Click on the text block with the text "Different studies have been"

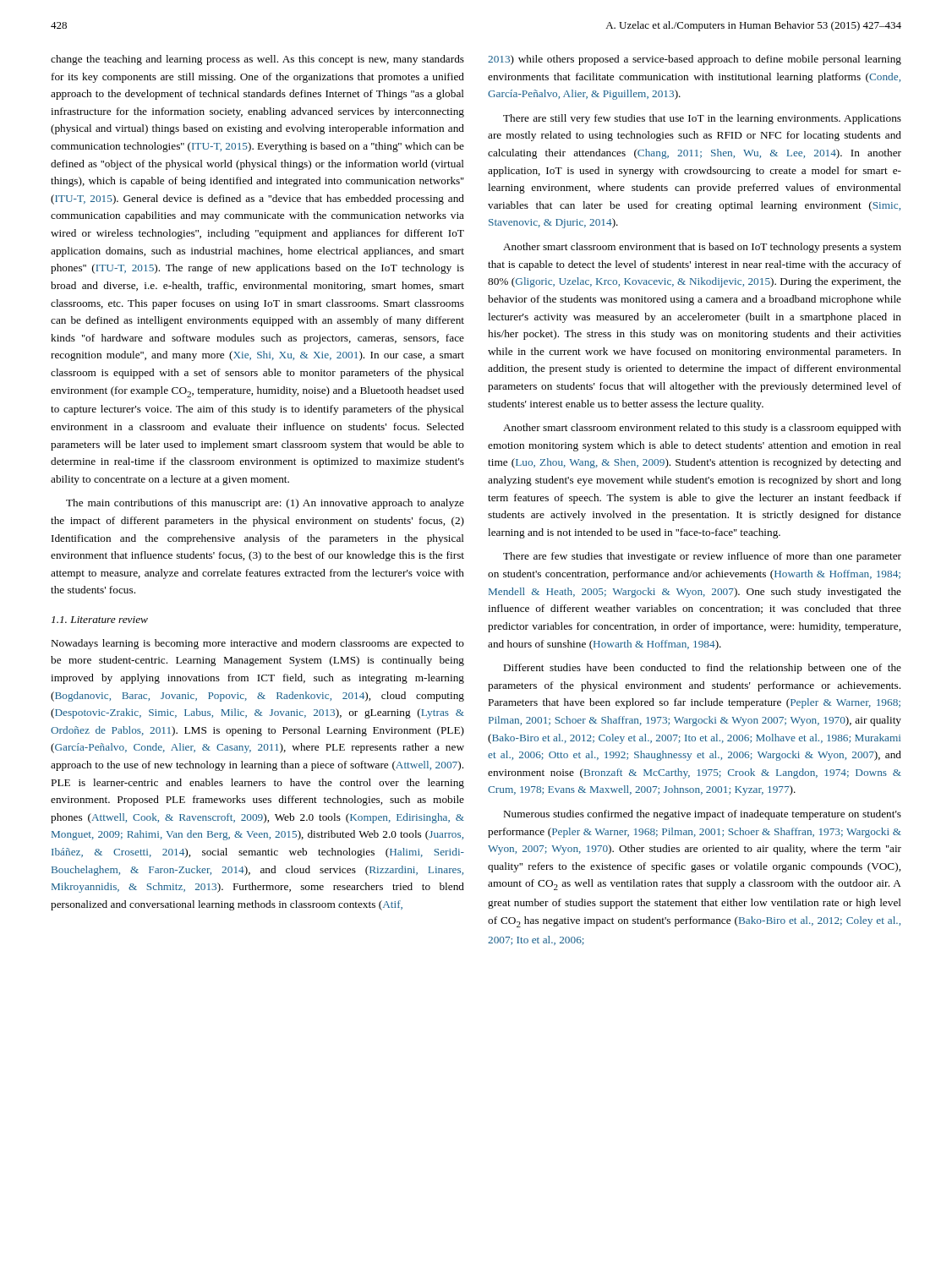click(695, 729)
